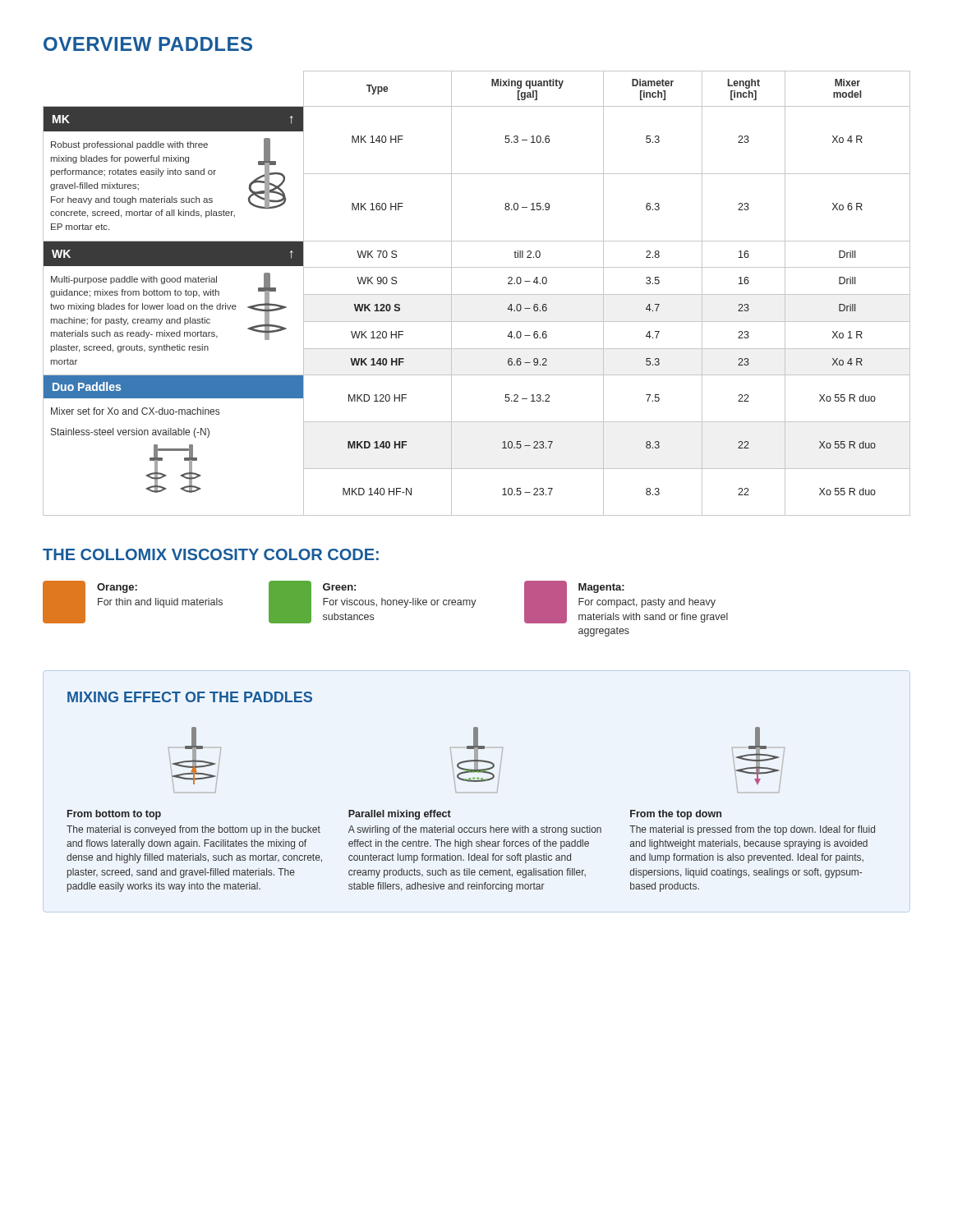The height and width of the screenshot is (1232, 953).
Task: Click a table
Action: tap(476, 293)
